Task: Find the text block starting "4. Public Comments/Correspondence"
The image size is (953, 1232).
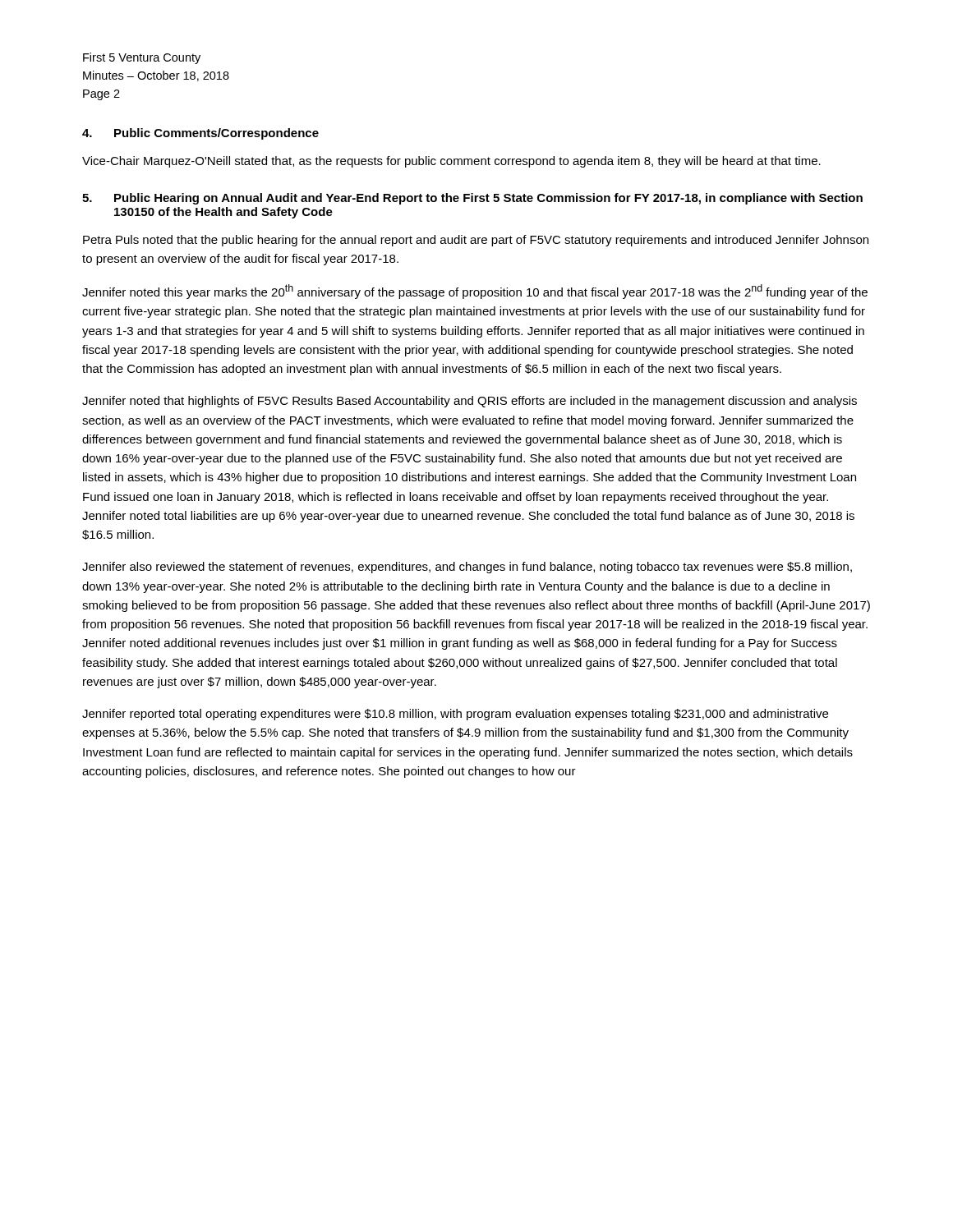Action: click(200, 133)
